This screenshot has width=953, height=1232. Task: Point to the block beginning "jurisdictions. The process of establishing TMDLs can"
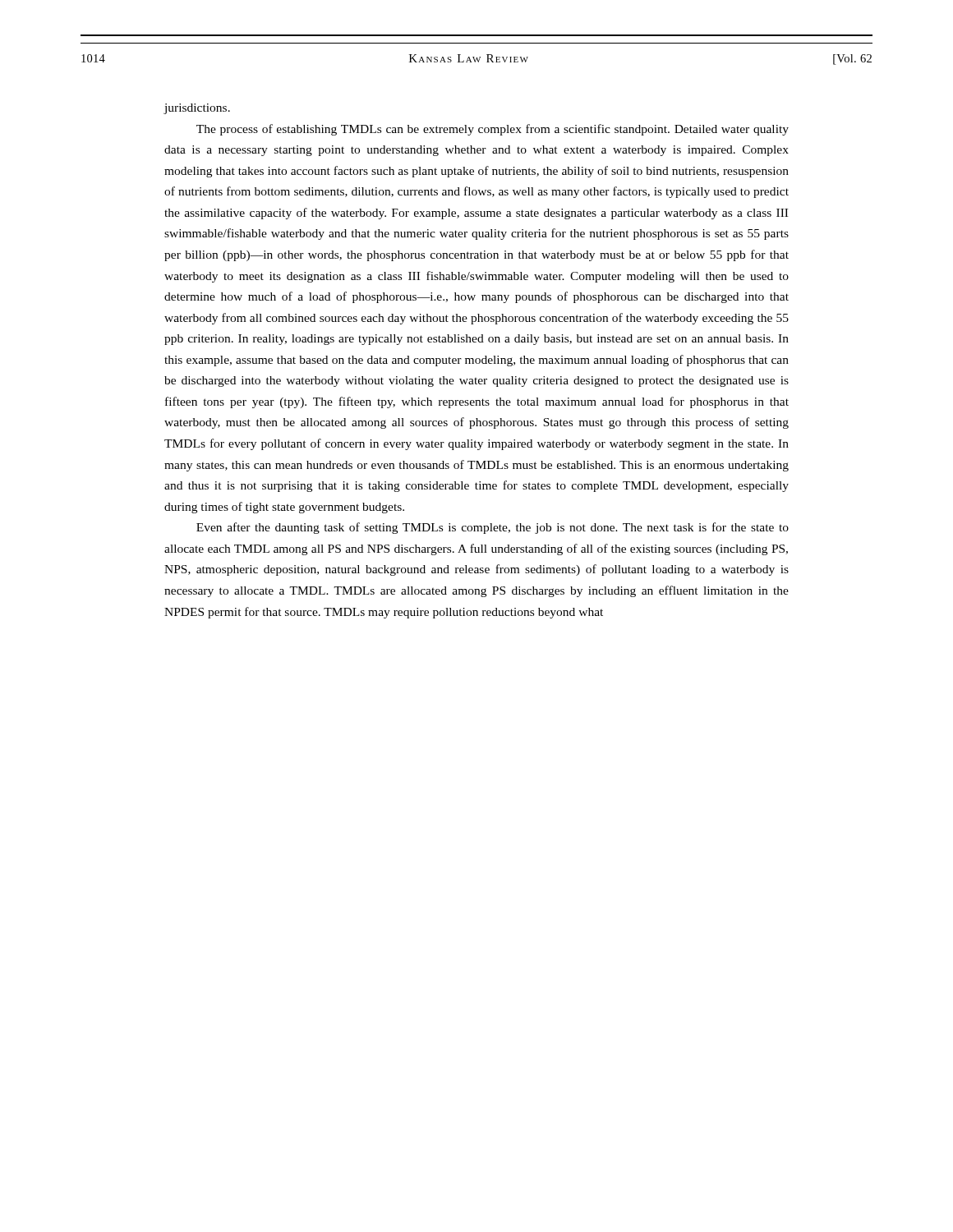tap(476, 359)
